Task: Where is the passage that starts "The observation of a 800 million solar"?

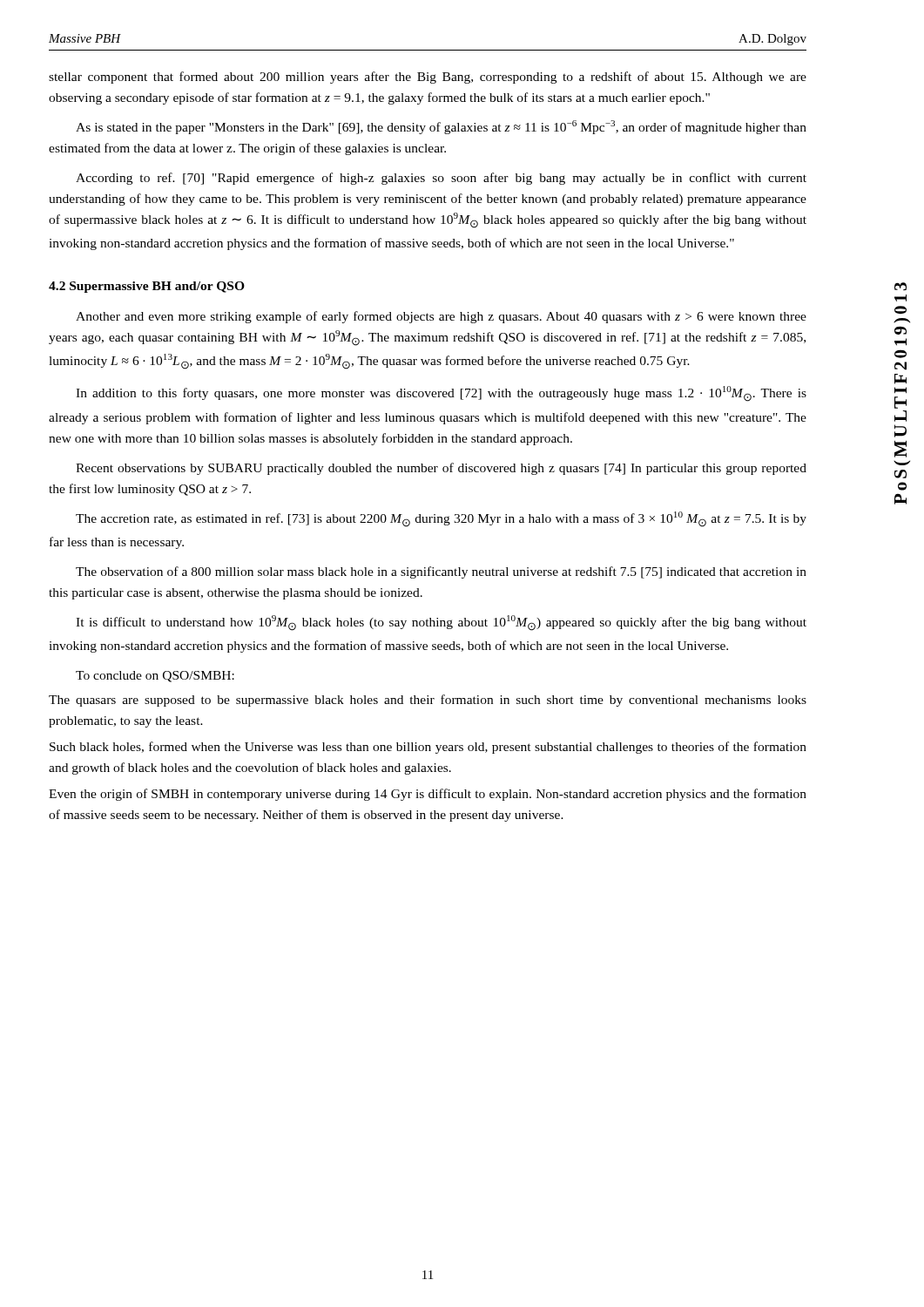Action: [x=428, y=582]
